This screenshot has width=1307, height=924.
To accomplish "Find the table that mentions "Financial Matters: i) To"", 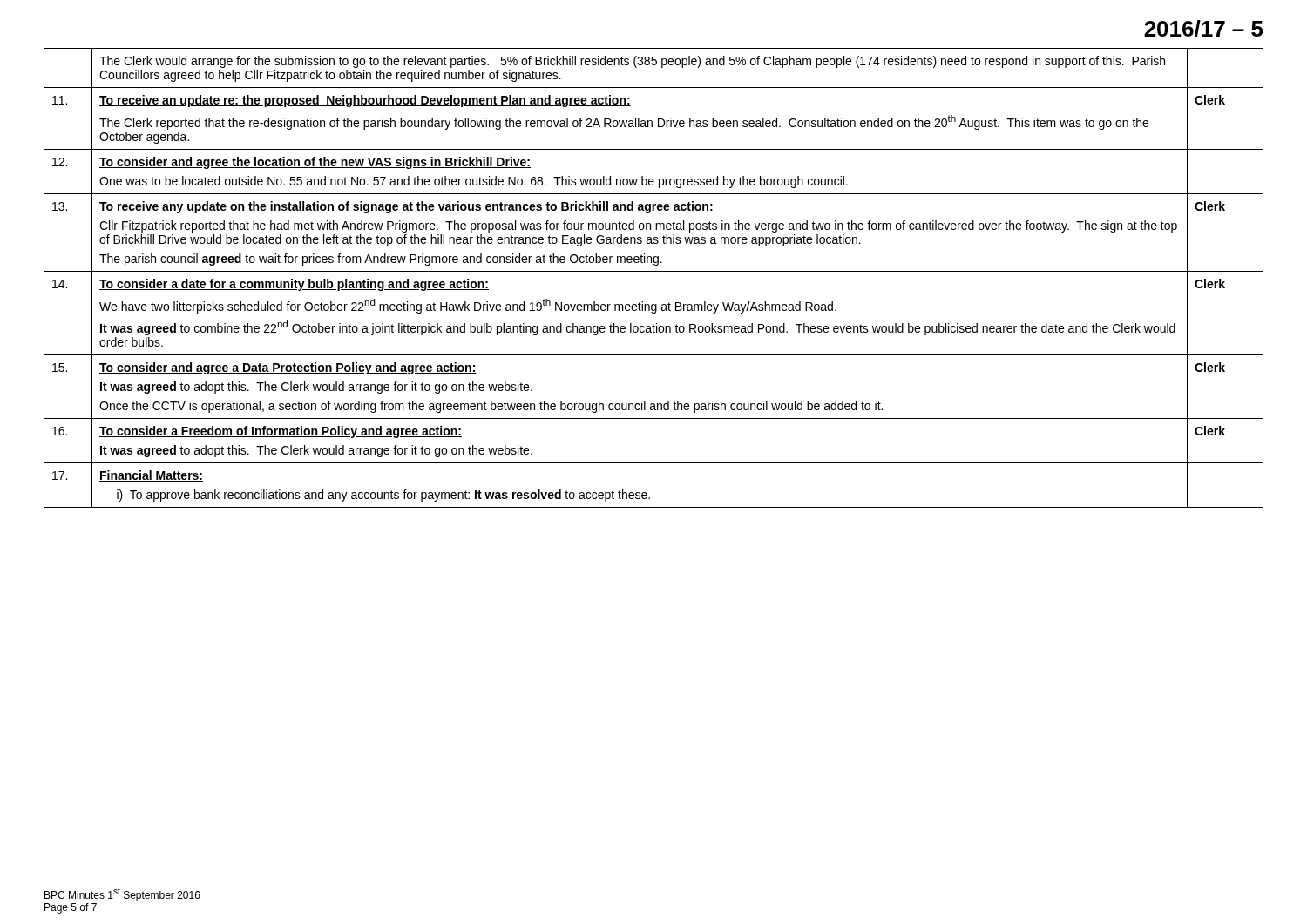I will (654, 278).
